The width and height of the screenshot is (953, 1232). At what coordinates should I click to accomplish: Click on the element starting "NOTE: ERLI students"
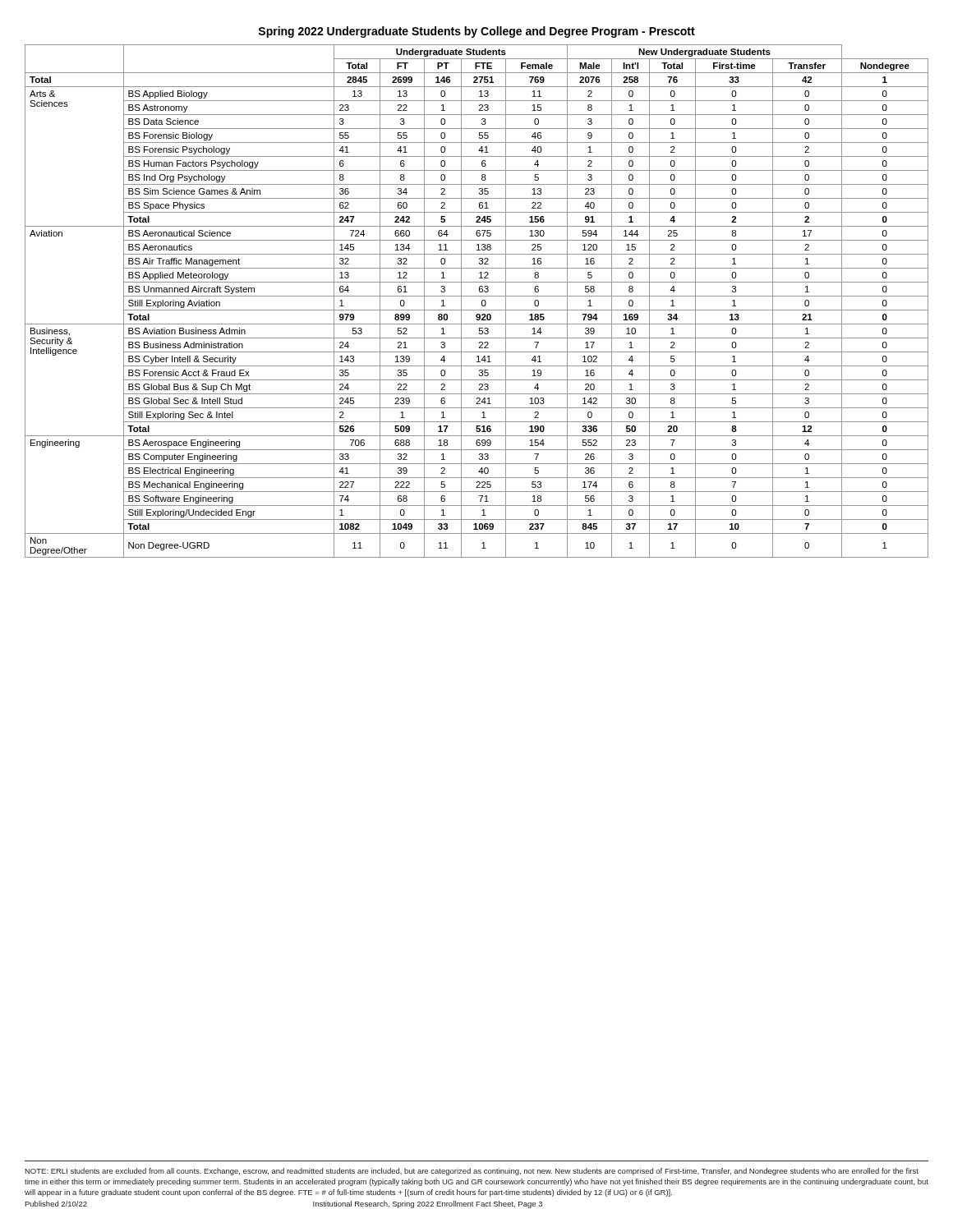click(x=476, y=1187)
